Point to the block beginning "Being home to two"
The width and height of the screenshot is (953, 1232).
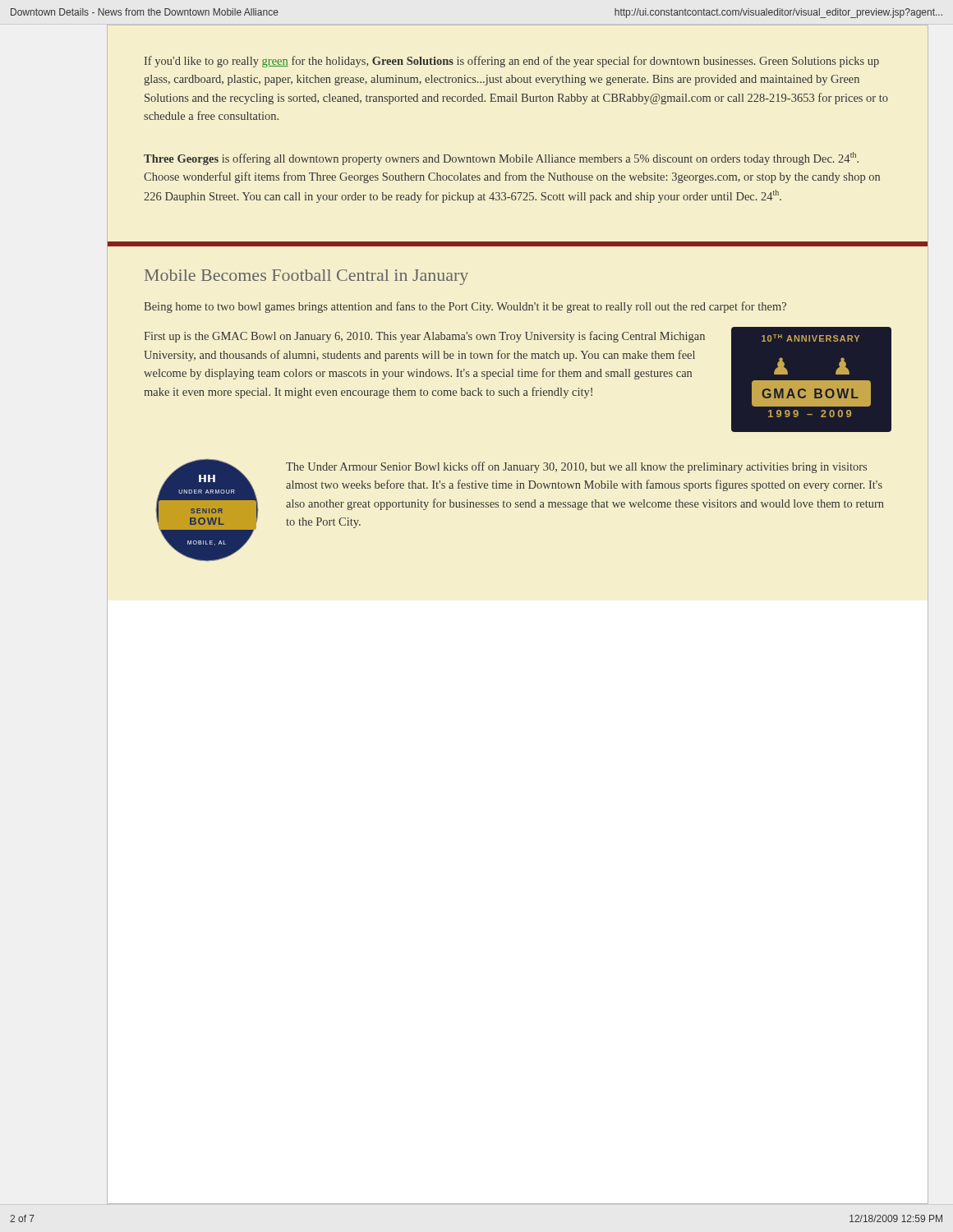click(x=465, y=306)
